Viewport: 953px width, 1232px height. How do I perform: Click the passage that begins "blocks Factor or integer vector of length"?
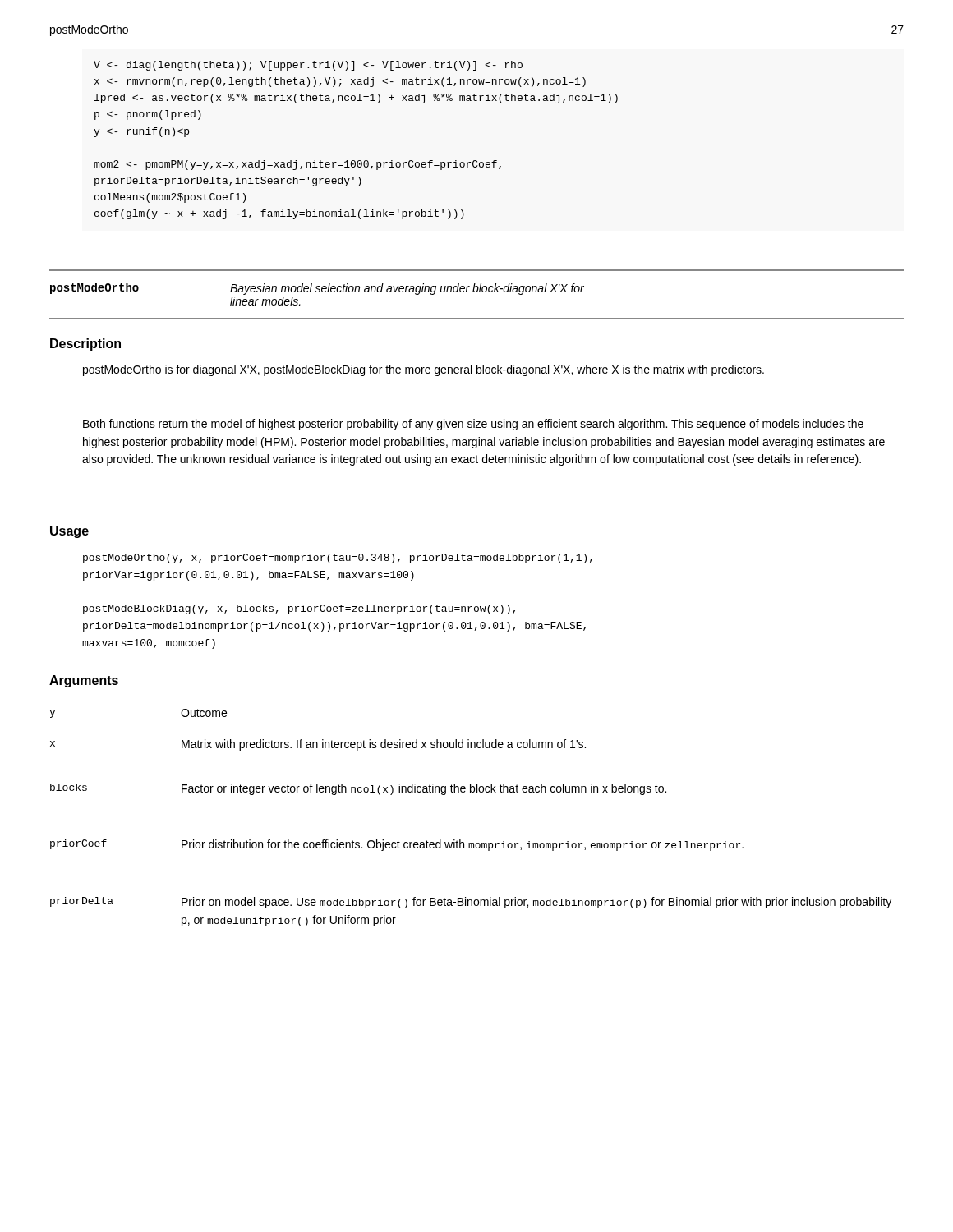476,789
